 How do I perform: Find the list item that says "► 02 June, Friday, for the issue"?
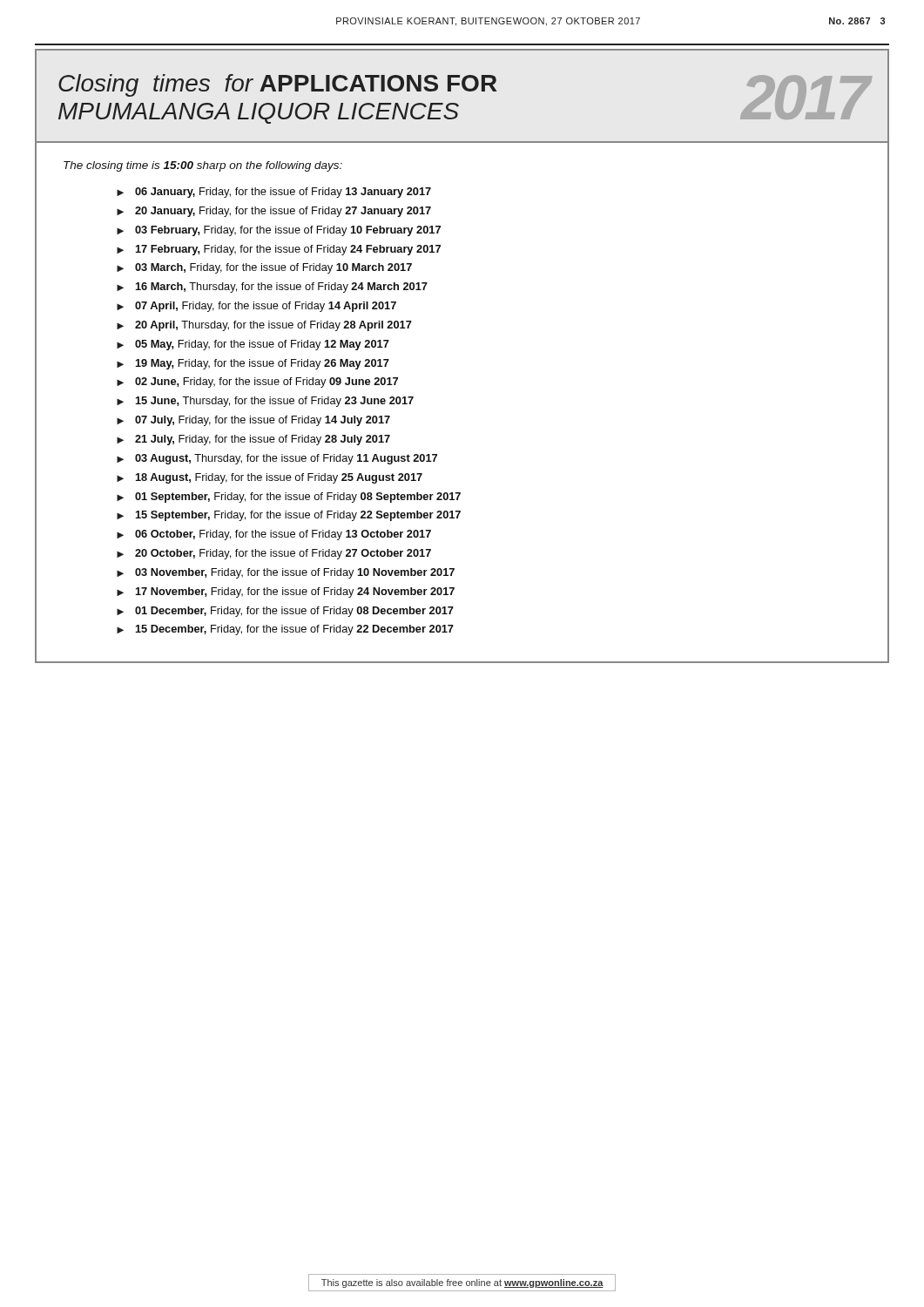(257, 383)
